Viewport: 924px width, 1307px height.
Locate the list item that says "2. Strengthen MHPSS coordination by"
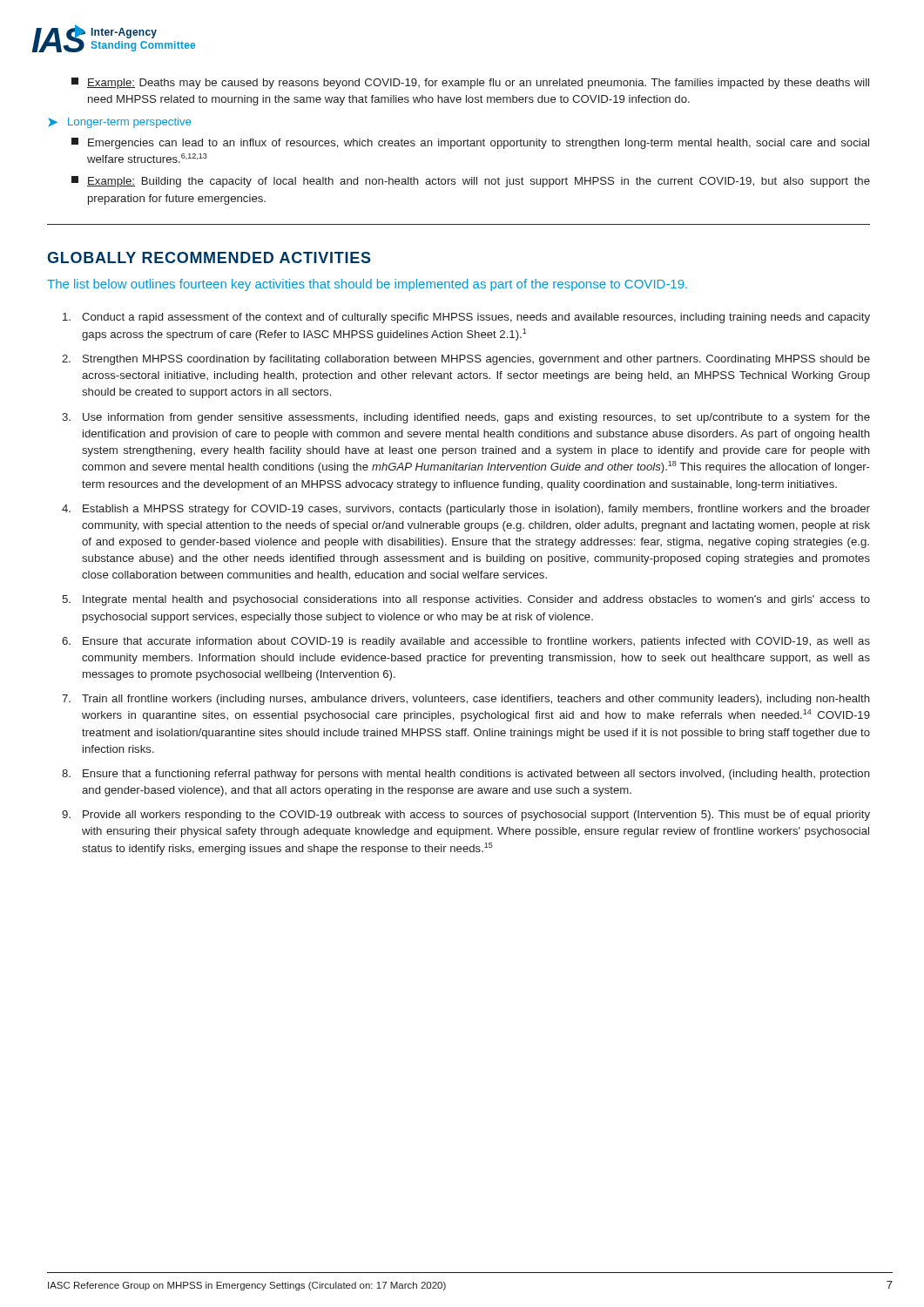pos(459,375)
